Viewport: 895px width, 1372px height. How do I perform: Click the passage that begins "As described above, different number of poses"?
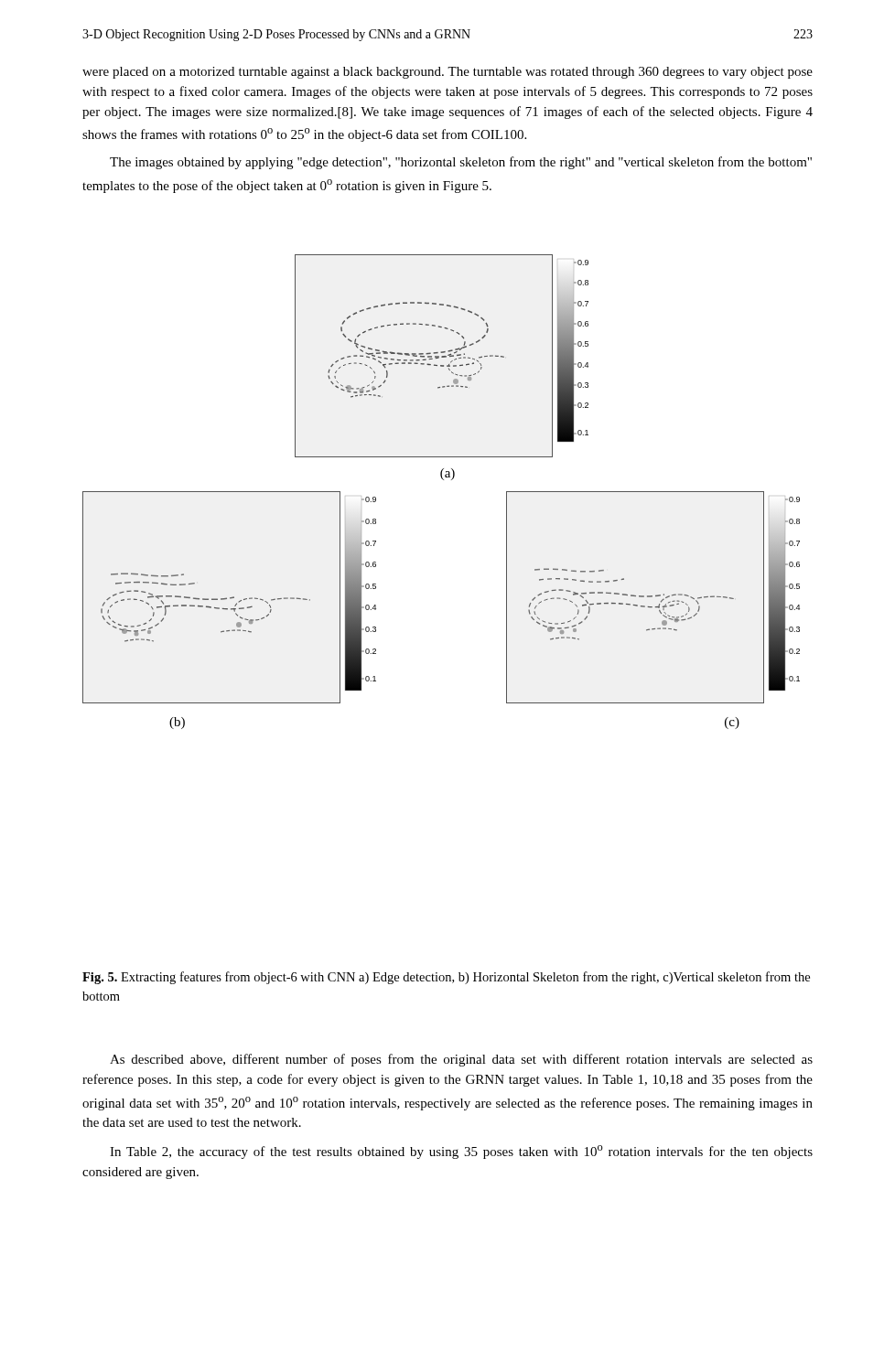tap(448, 1116)
